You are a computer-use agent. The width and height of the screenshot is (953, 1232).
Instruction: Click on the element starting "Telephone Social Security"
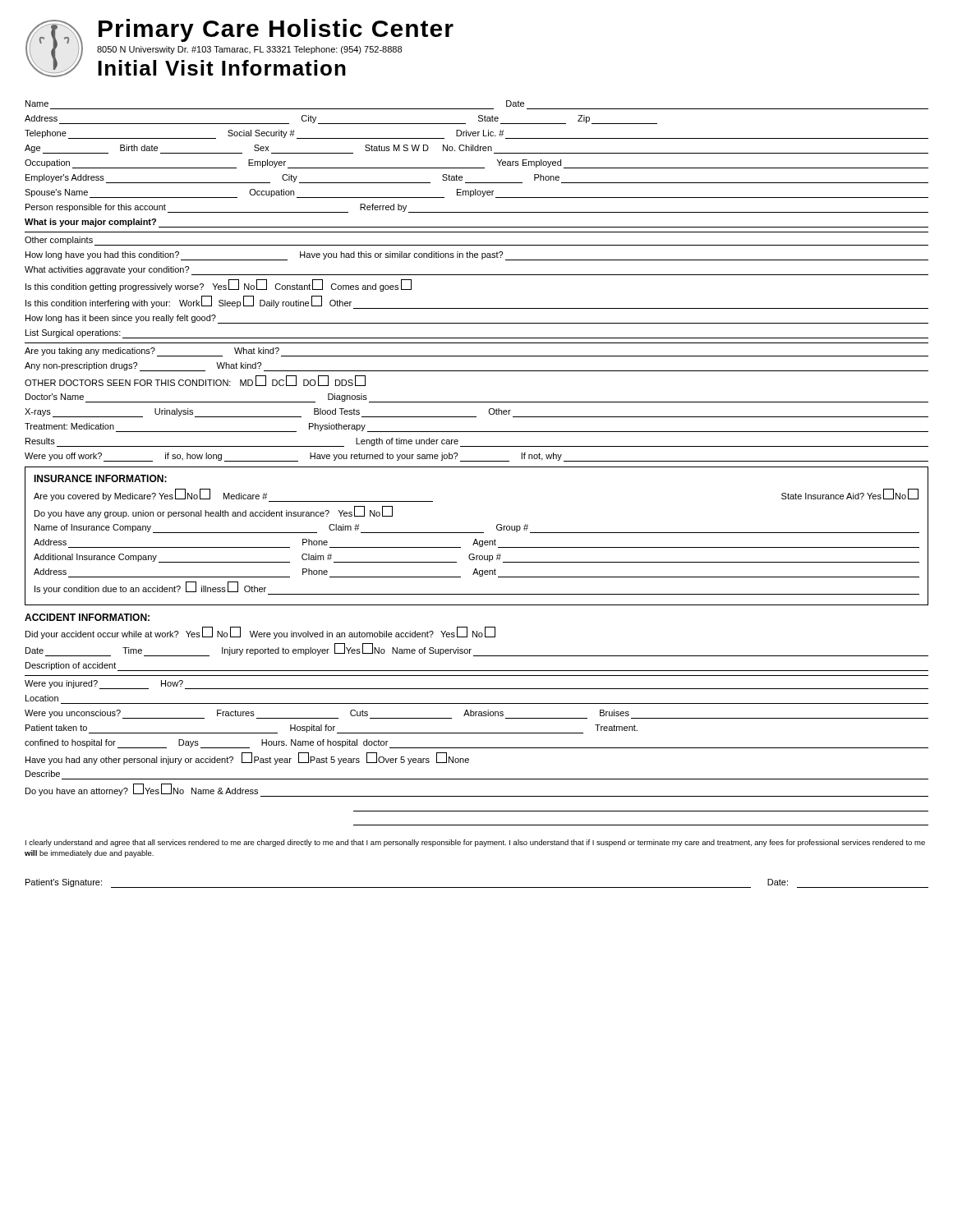click(x=476, y=133)
